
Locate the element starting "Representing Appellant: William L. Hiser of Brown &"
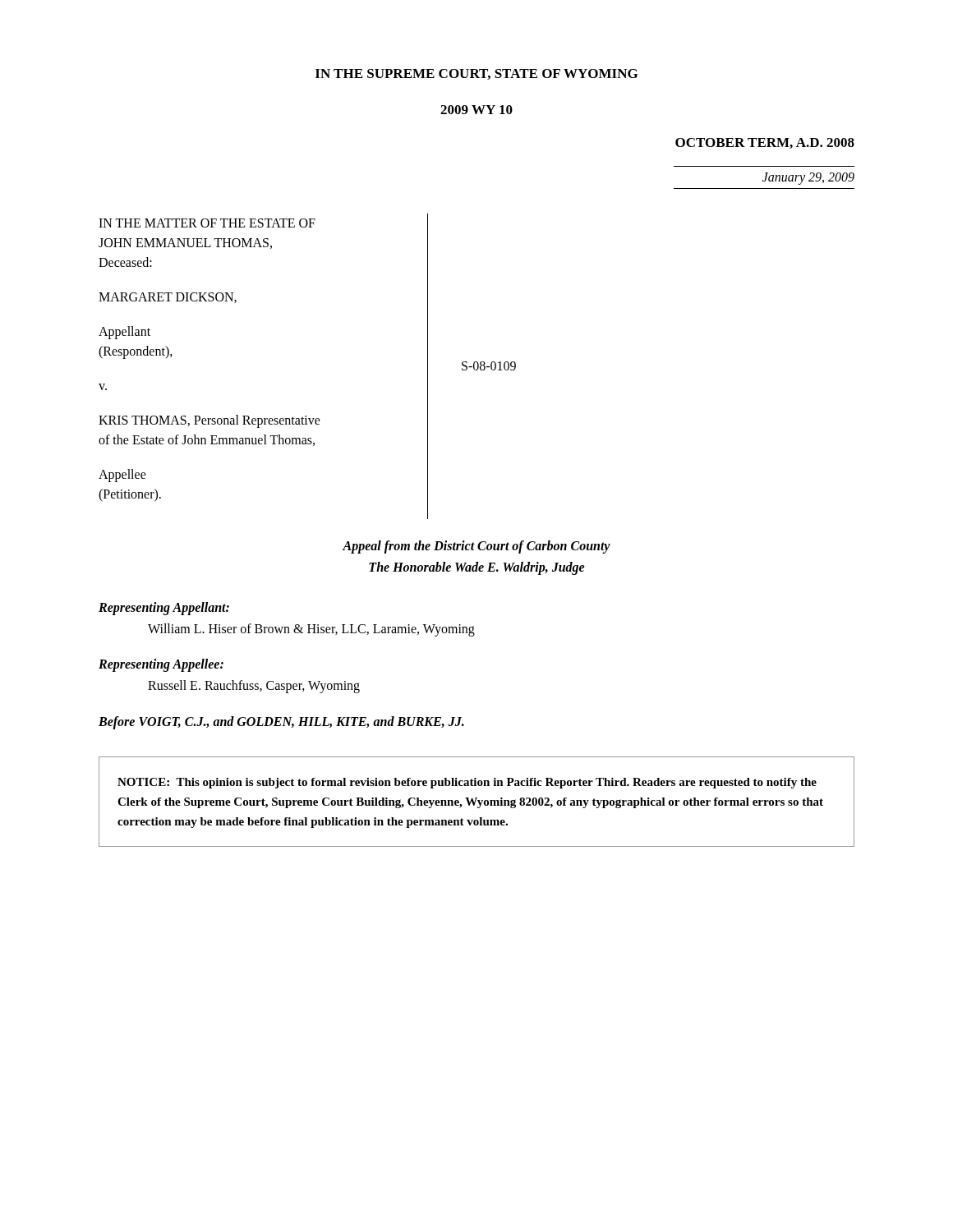476,620
